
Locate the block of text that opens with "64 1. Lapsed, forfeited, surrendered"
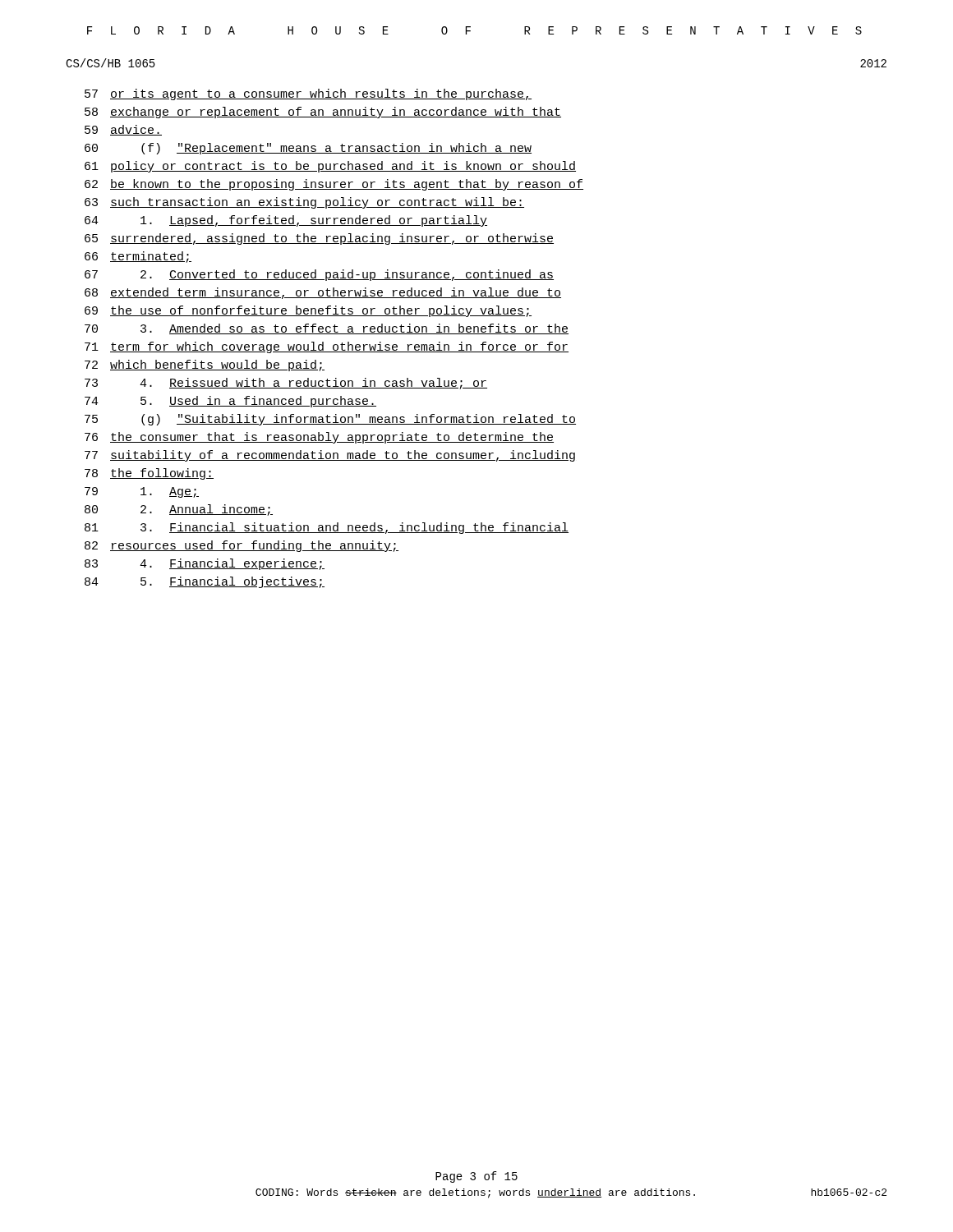click(x=476, y=222)
